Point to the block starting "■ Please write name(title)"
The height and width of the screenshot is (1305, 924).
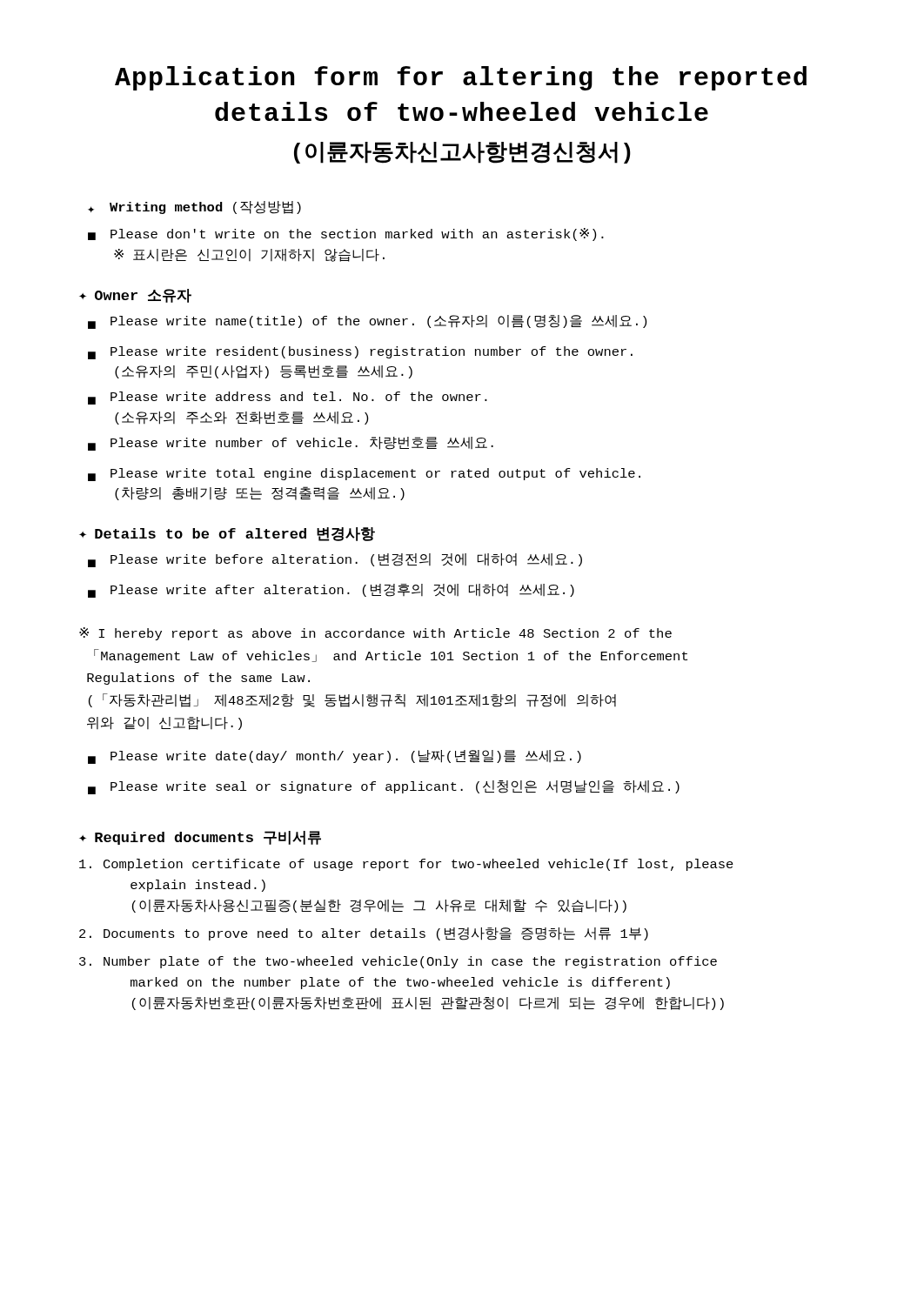[368, 323]
